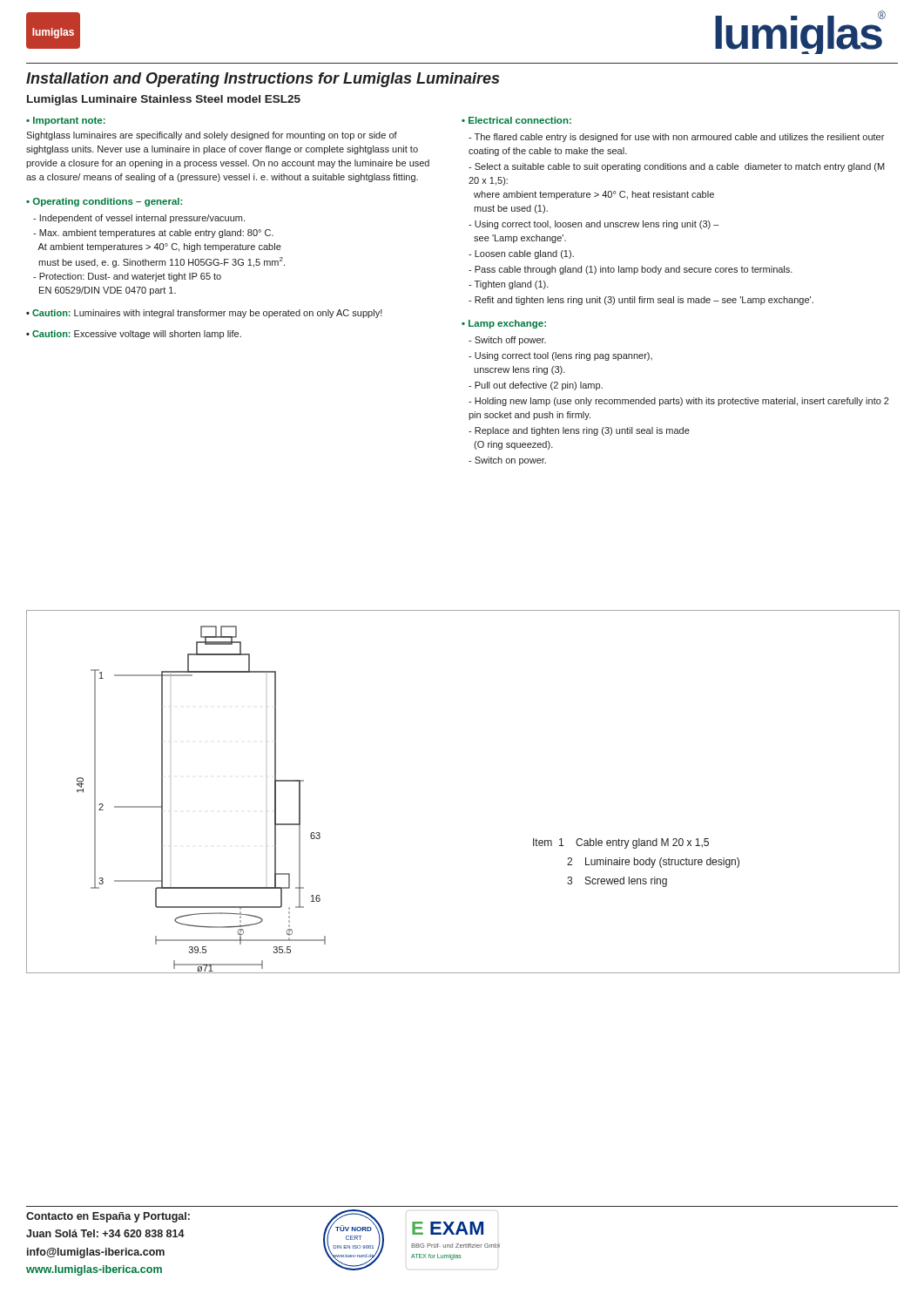Click on the passage starting "• Caution: Excessive voltage"
The height and width of the screenshot is (1307, 924).
point(134,334)
